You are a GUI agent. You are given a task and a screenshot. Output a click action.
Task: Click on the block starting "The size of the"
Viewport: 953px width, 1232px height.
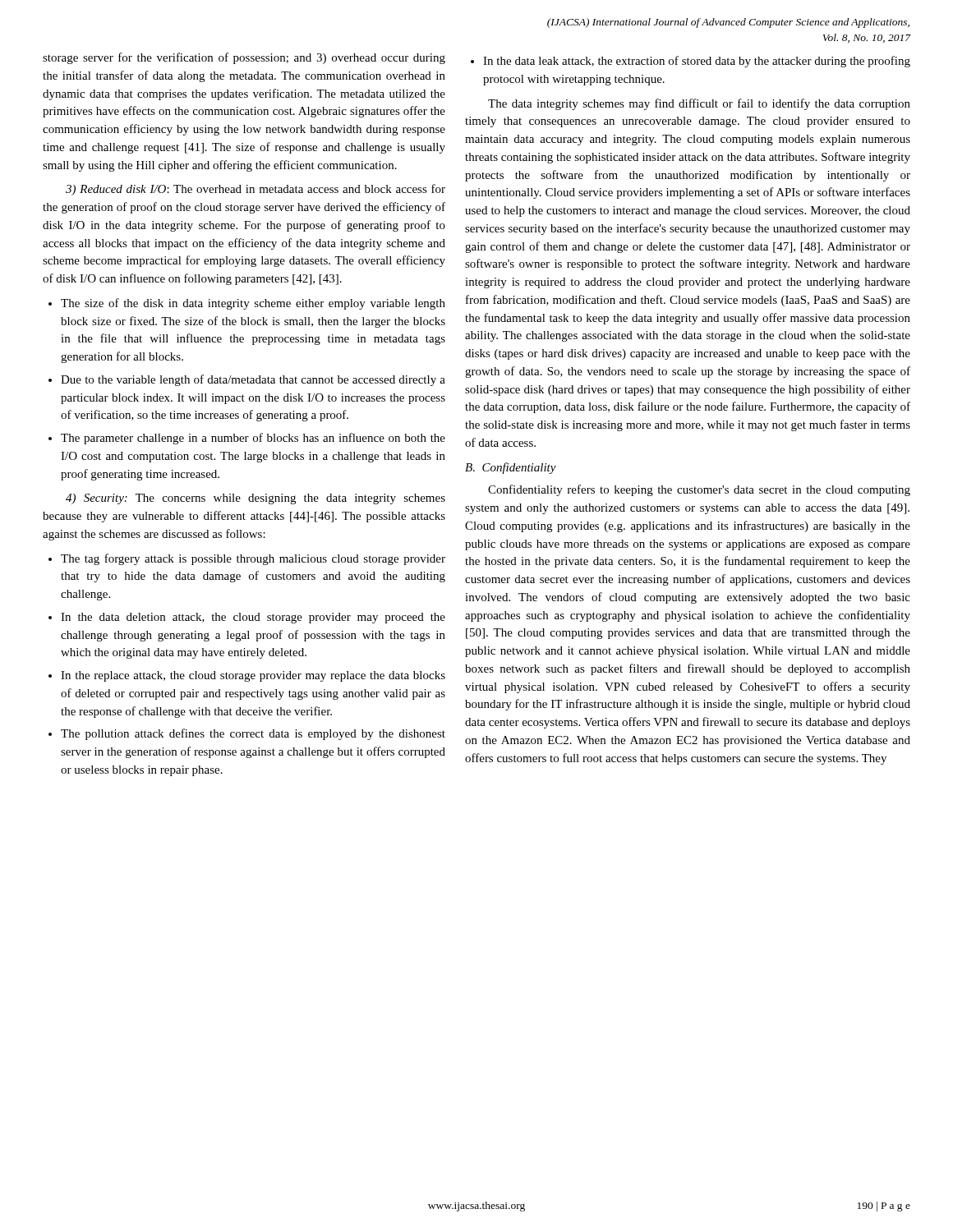pyautogui.click(x=253, y=330)
